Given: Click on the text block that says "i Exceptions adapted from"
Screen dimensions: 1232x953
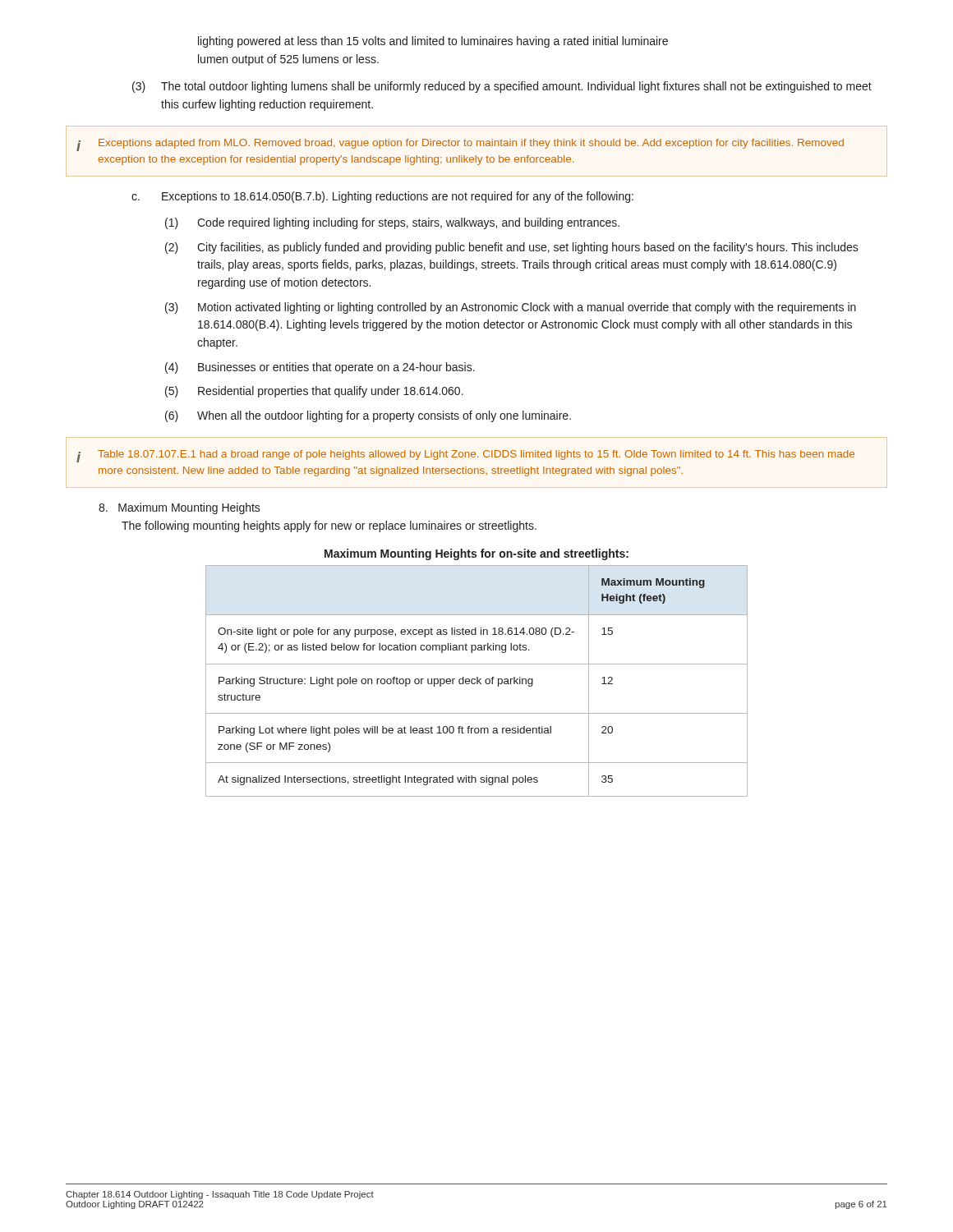Looking at the screenshot, I should (x=475, y=151).
